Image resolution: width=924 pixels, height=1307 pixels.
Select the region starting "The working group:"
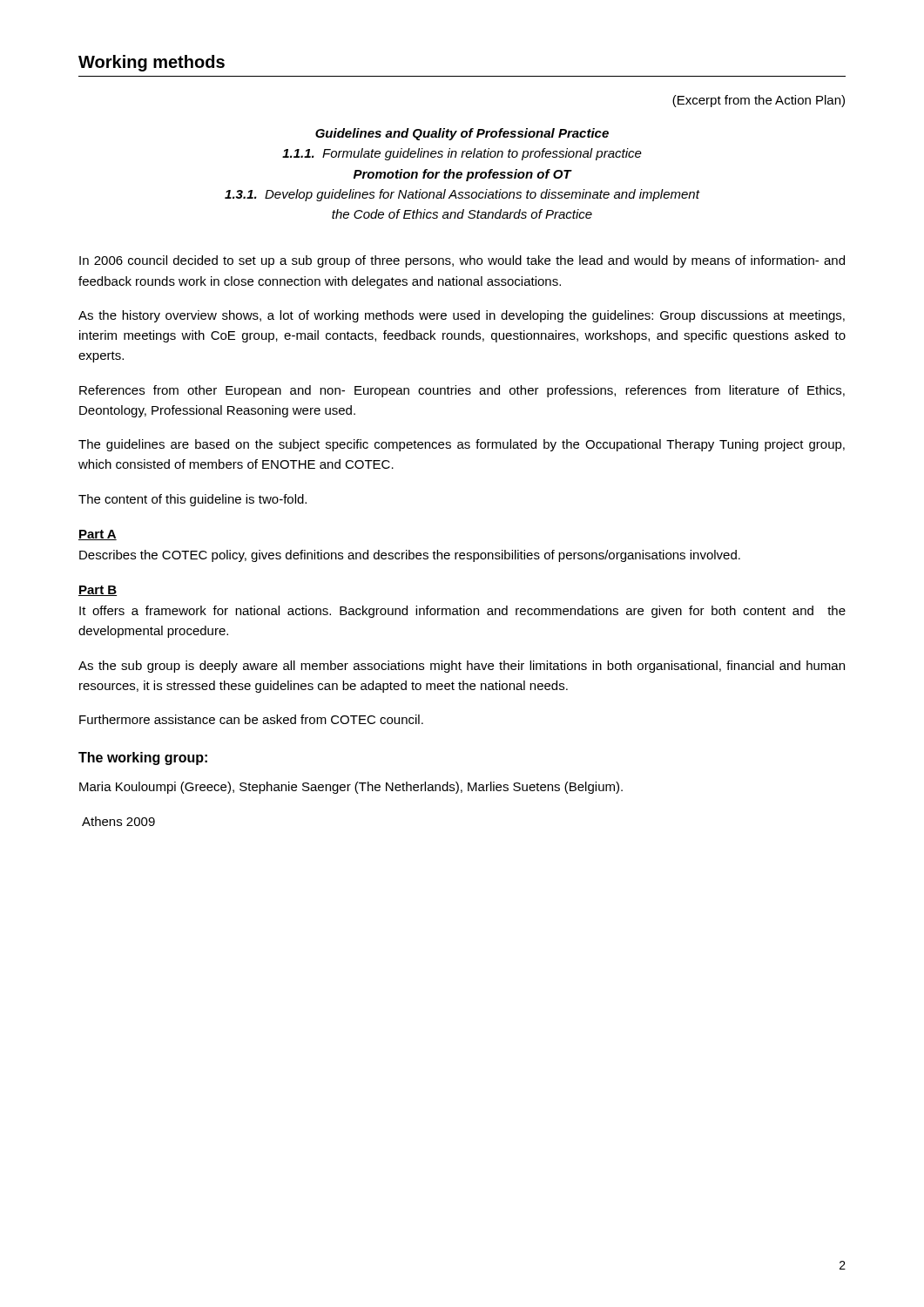tap(143, 758)
